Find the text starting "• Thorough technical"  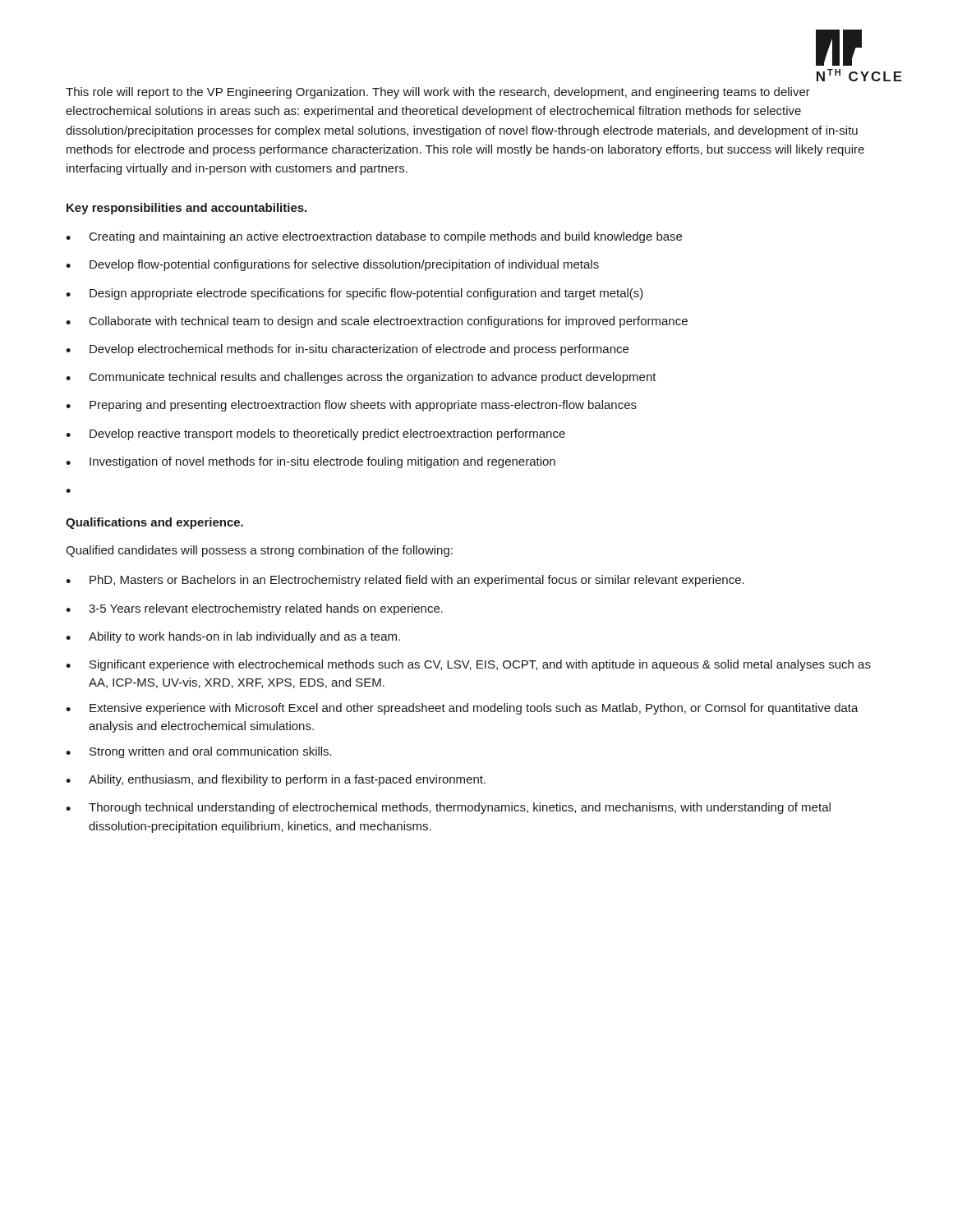pos(476,817)
